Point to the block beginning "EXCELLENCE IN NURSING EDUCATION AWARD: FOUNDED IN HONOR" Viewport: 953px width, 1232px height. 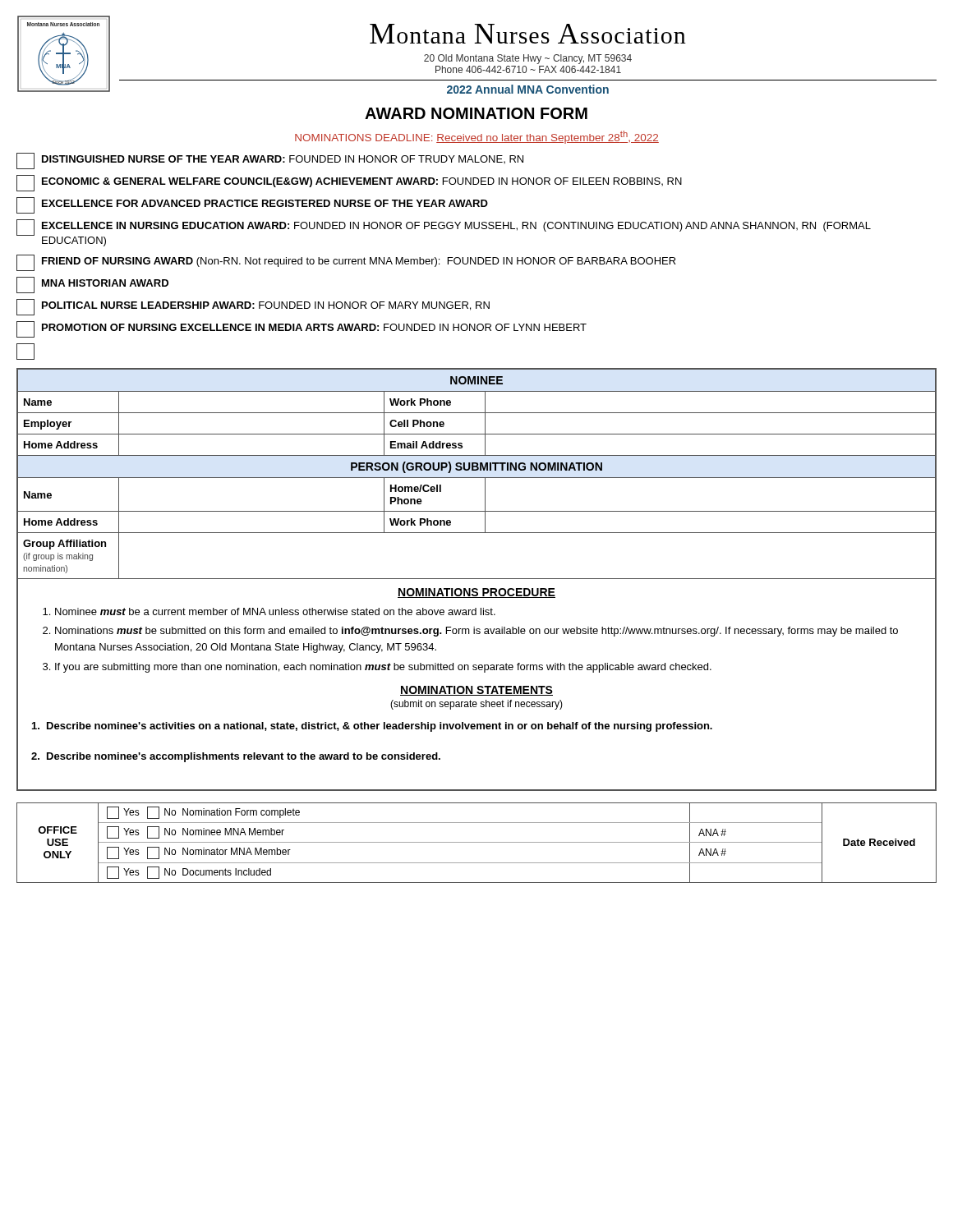point(476,234)
